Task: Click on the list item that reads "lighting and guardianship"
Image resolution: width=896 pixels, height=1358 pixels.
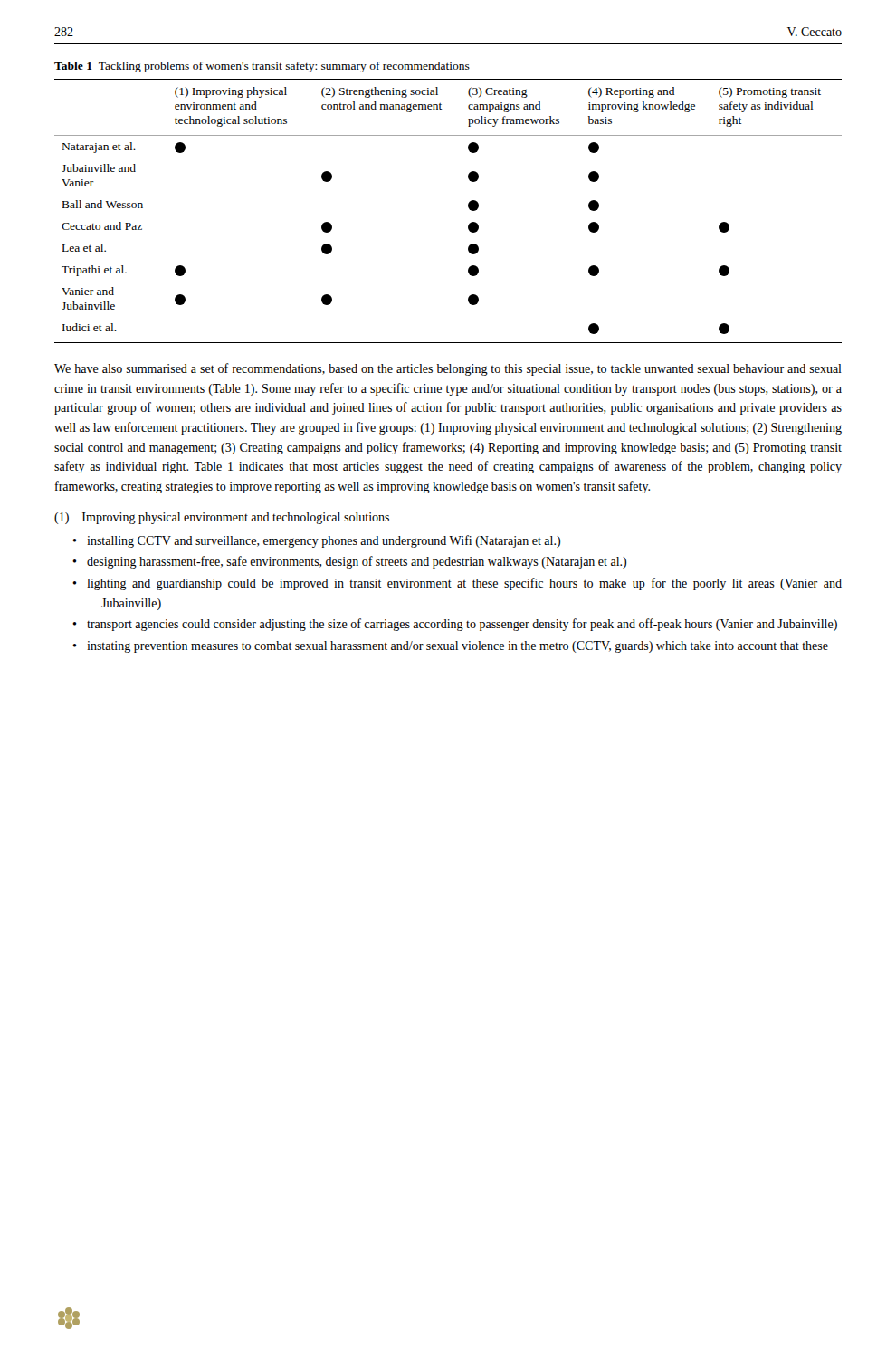Action: click(x=464, y=593)
